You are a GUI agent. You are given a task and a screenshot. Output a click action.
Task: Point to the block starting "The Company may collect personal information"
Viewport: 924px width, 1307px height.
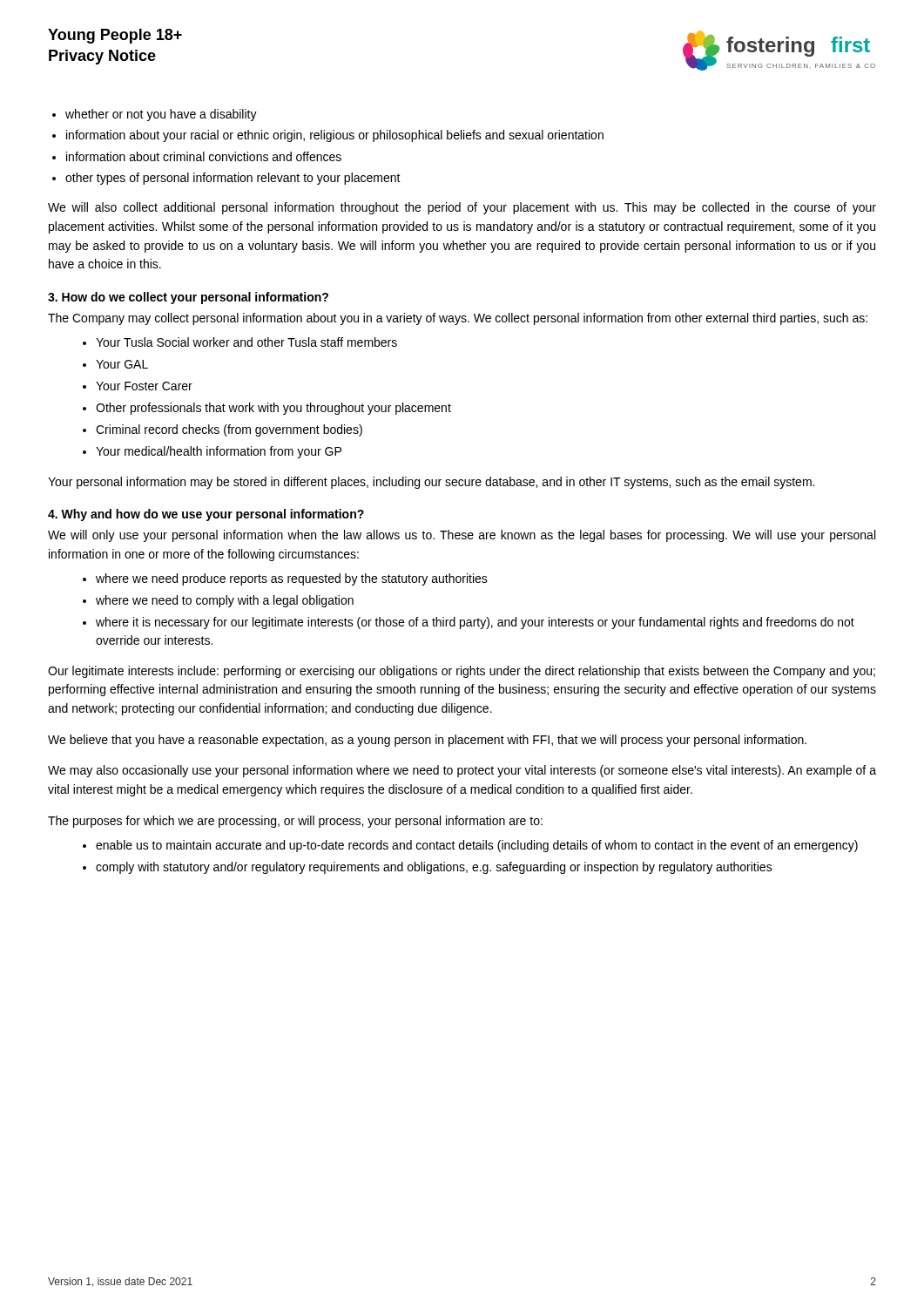[x=458, y=318]
